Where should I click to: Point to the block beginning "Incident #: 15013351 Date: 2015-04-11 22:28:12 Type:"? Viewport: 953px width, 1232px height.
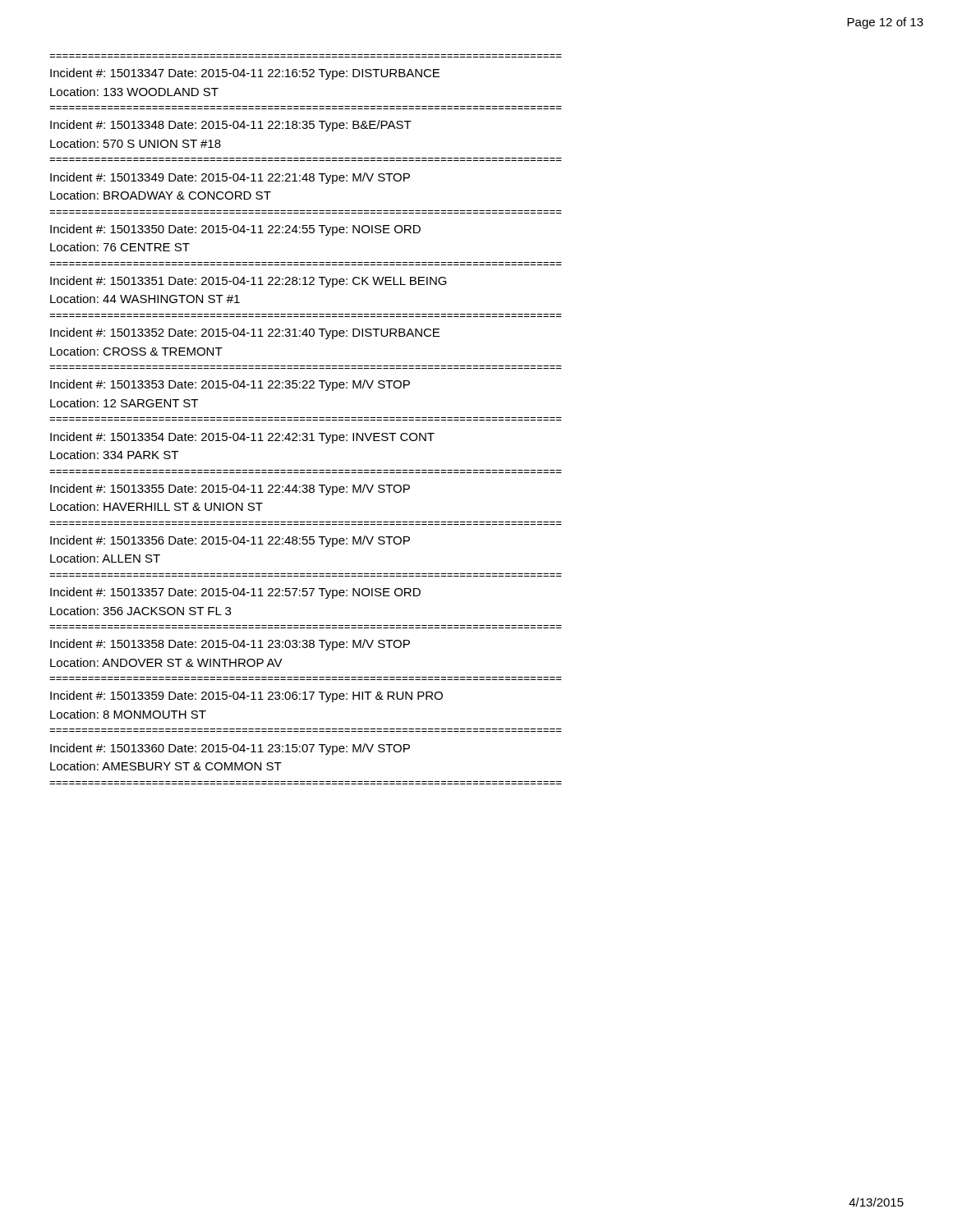tap(248, 290)
